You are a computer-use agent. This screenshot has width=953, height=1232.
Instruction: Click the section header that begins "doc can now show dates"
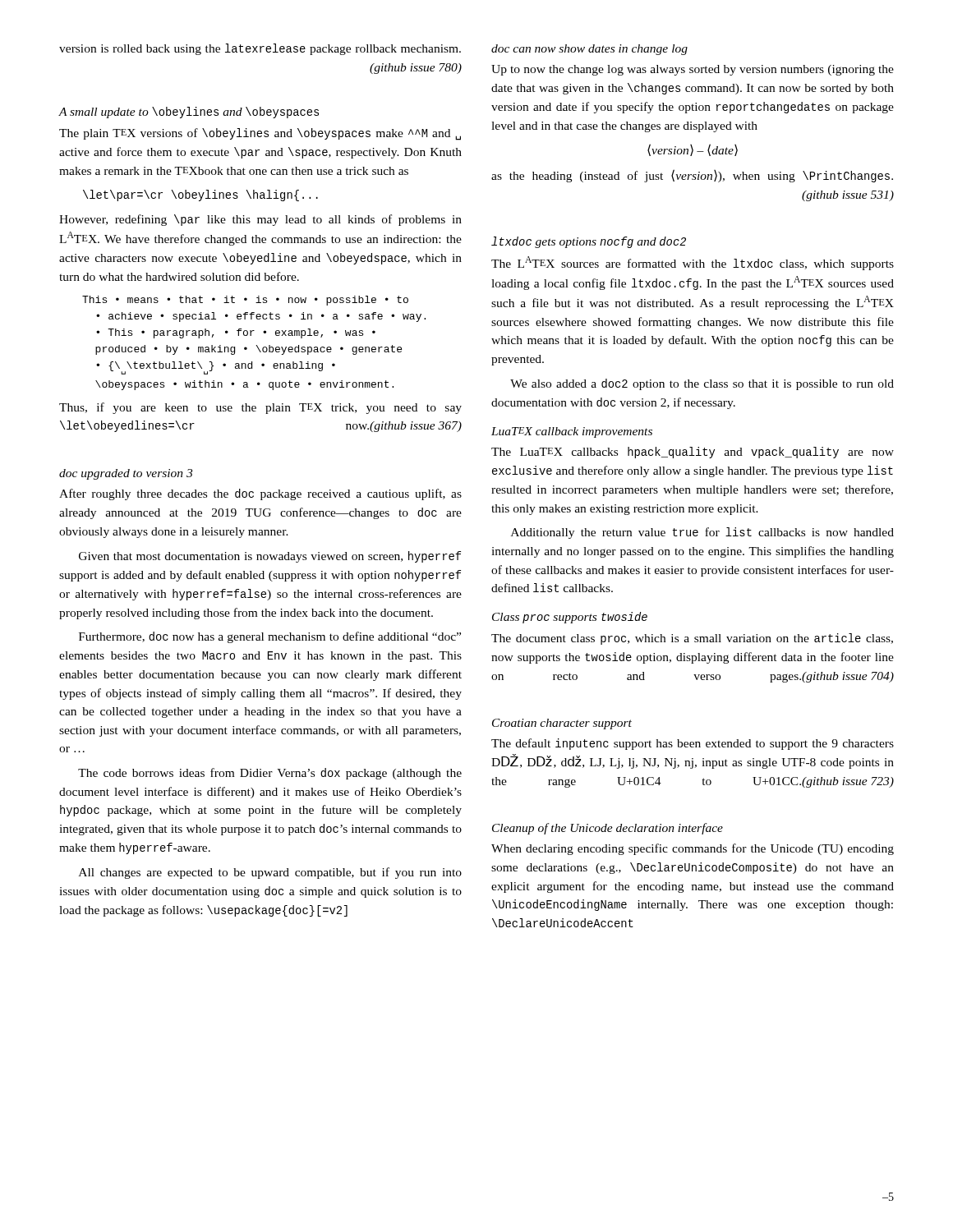[x=589, y=48]
